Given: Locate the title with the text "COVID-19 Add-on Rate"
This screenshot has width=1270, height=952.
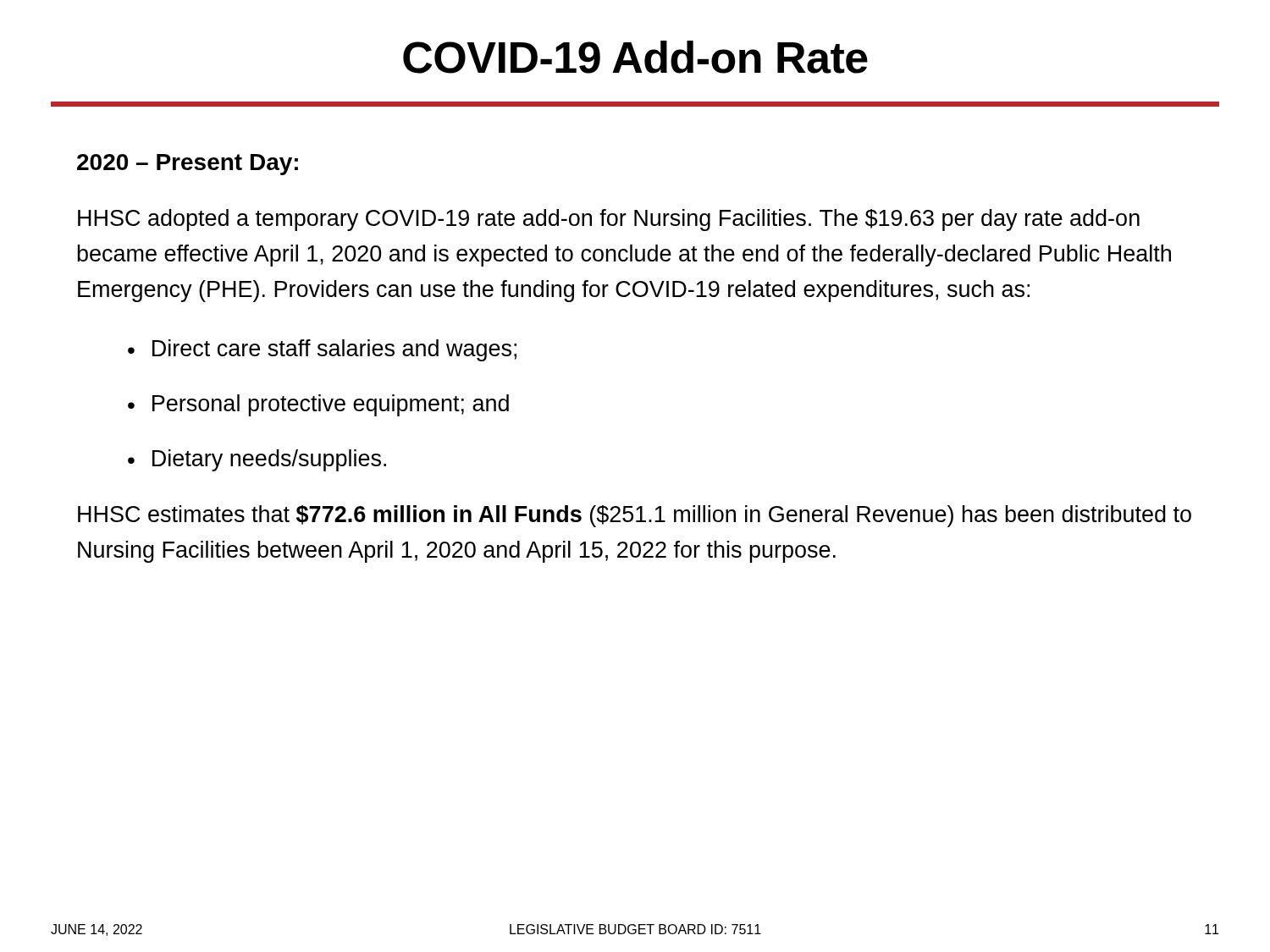Looking at the screenshot, I should [635, 58].
